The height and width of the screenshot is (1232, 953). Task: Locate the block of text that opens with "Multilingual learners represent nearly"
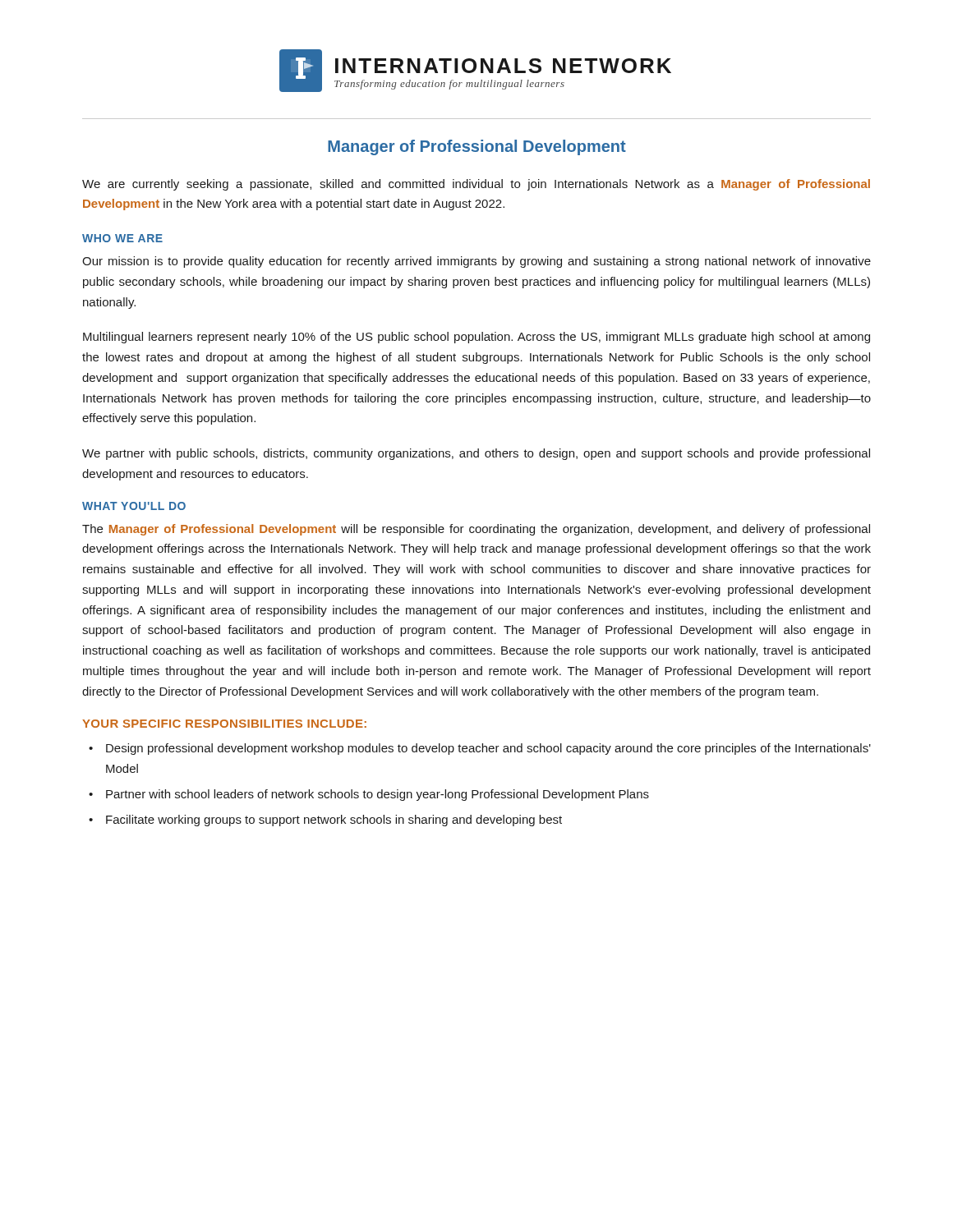point(476,377)
